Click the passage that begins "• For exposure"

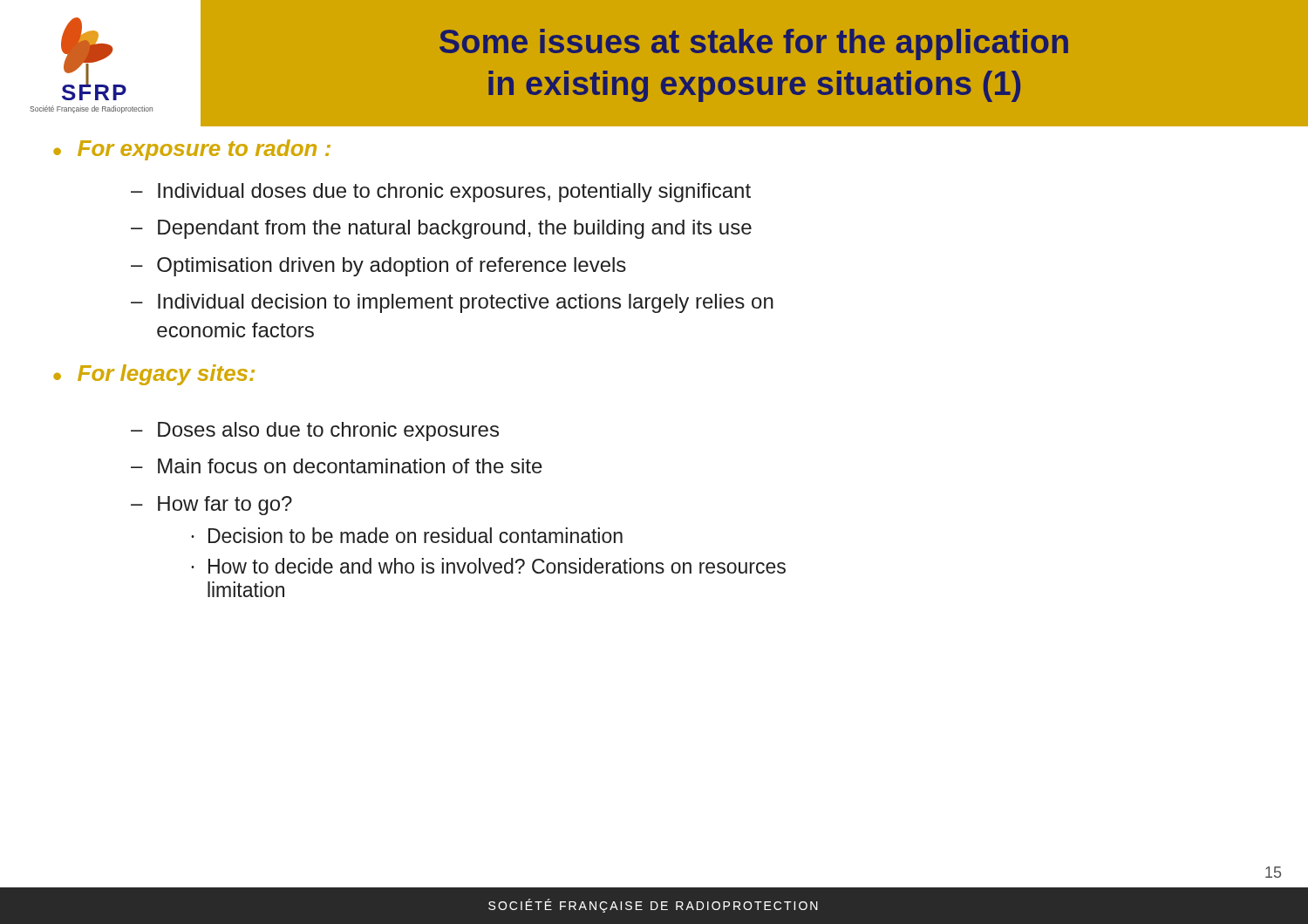click(x=192, y=151)
